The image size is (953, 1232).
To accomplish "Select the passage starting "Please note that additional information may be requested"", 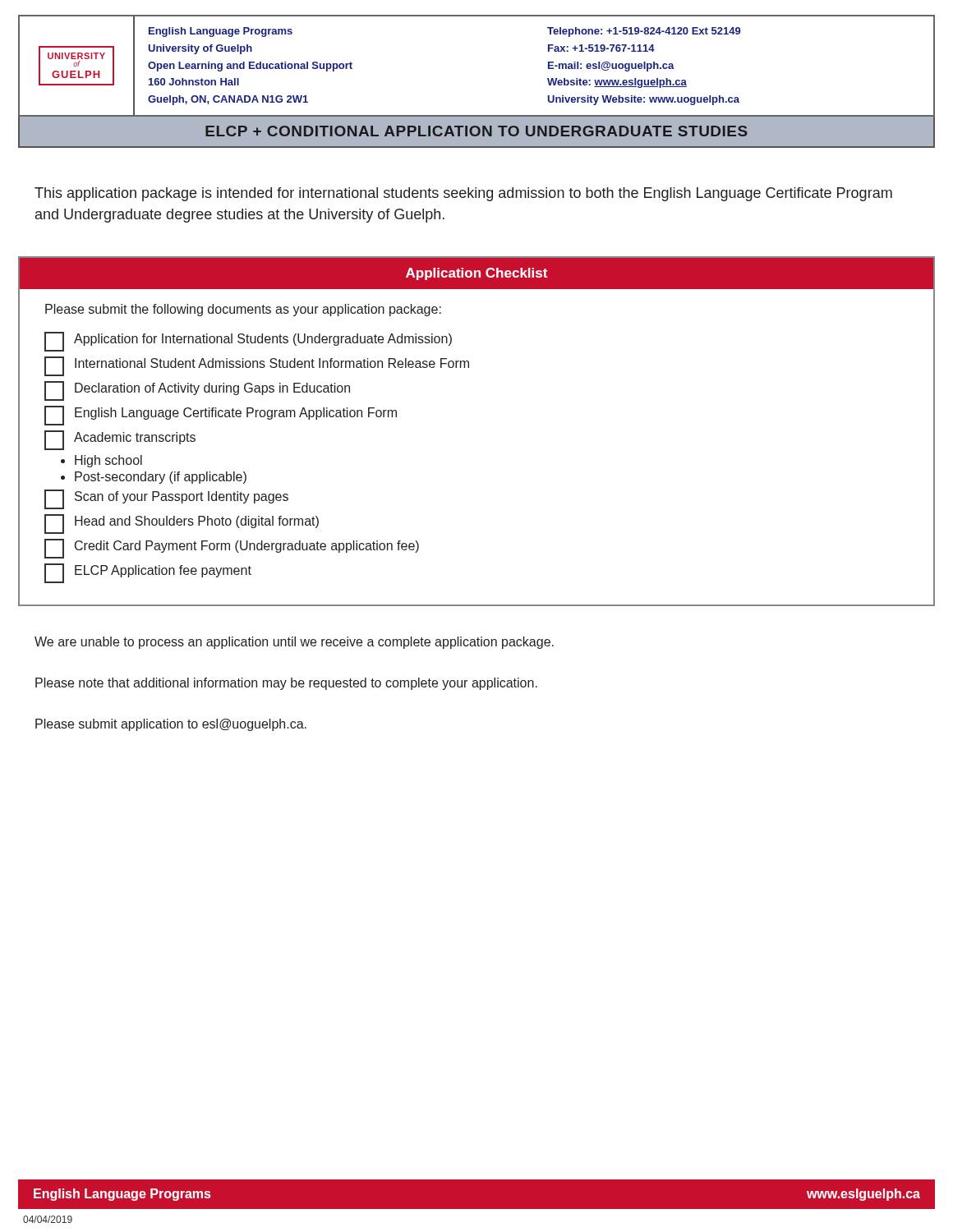I will tap(286, 683).
